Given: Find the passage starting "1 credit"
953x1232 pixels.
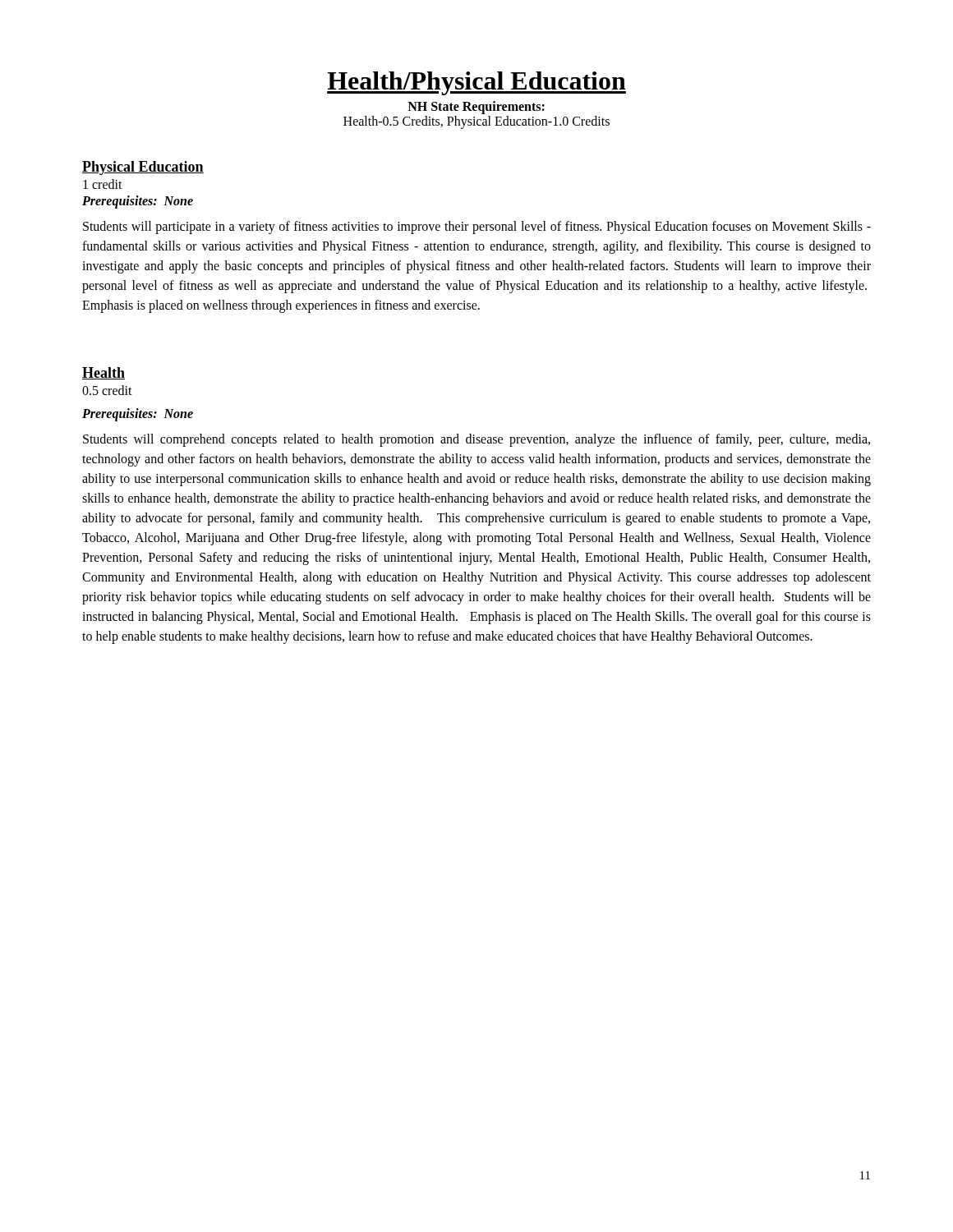Looking at the screenshot, I should point(102,184).
